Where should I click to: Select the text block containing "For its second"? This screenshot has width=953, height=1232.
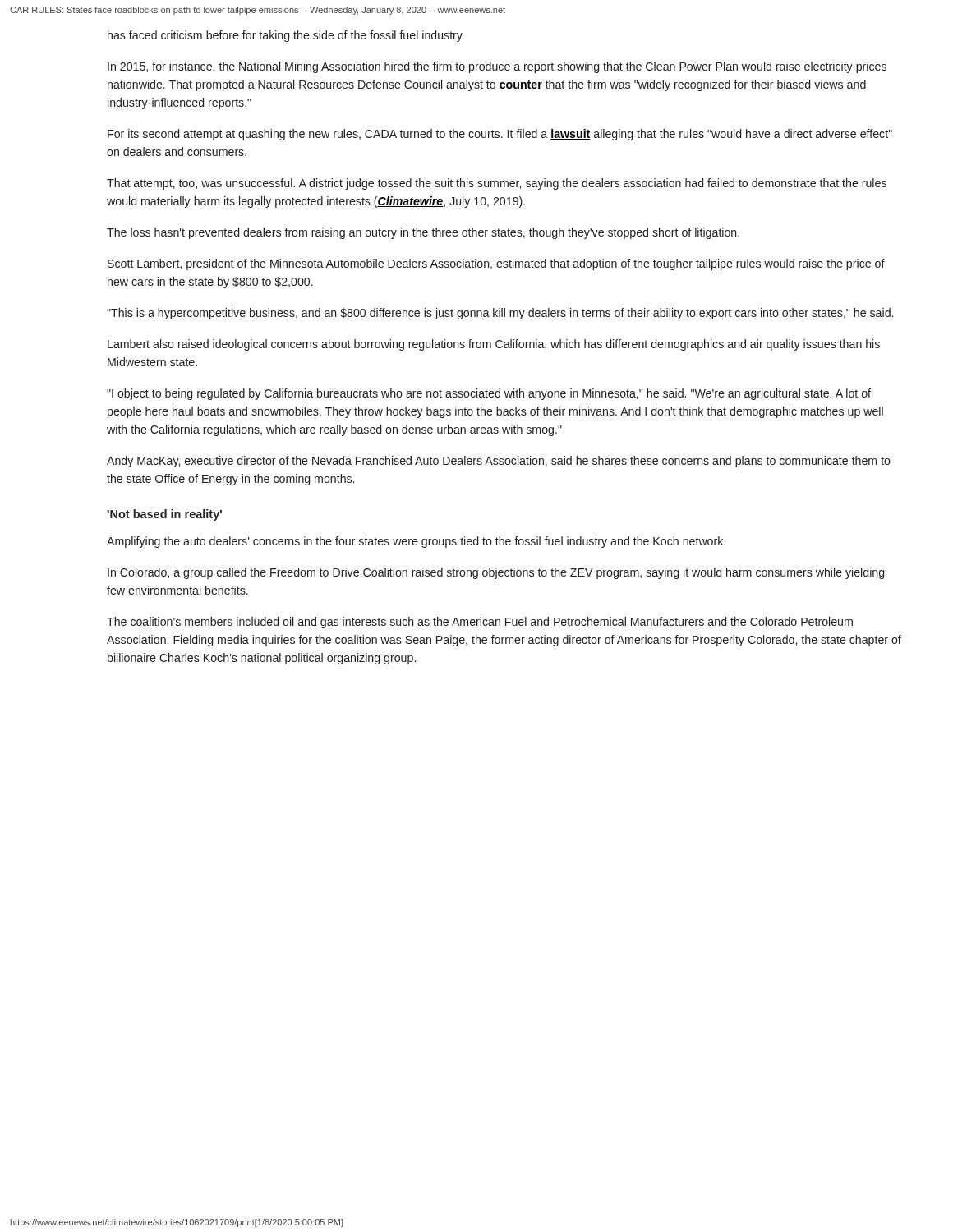(500, 143)
